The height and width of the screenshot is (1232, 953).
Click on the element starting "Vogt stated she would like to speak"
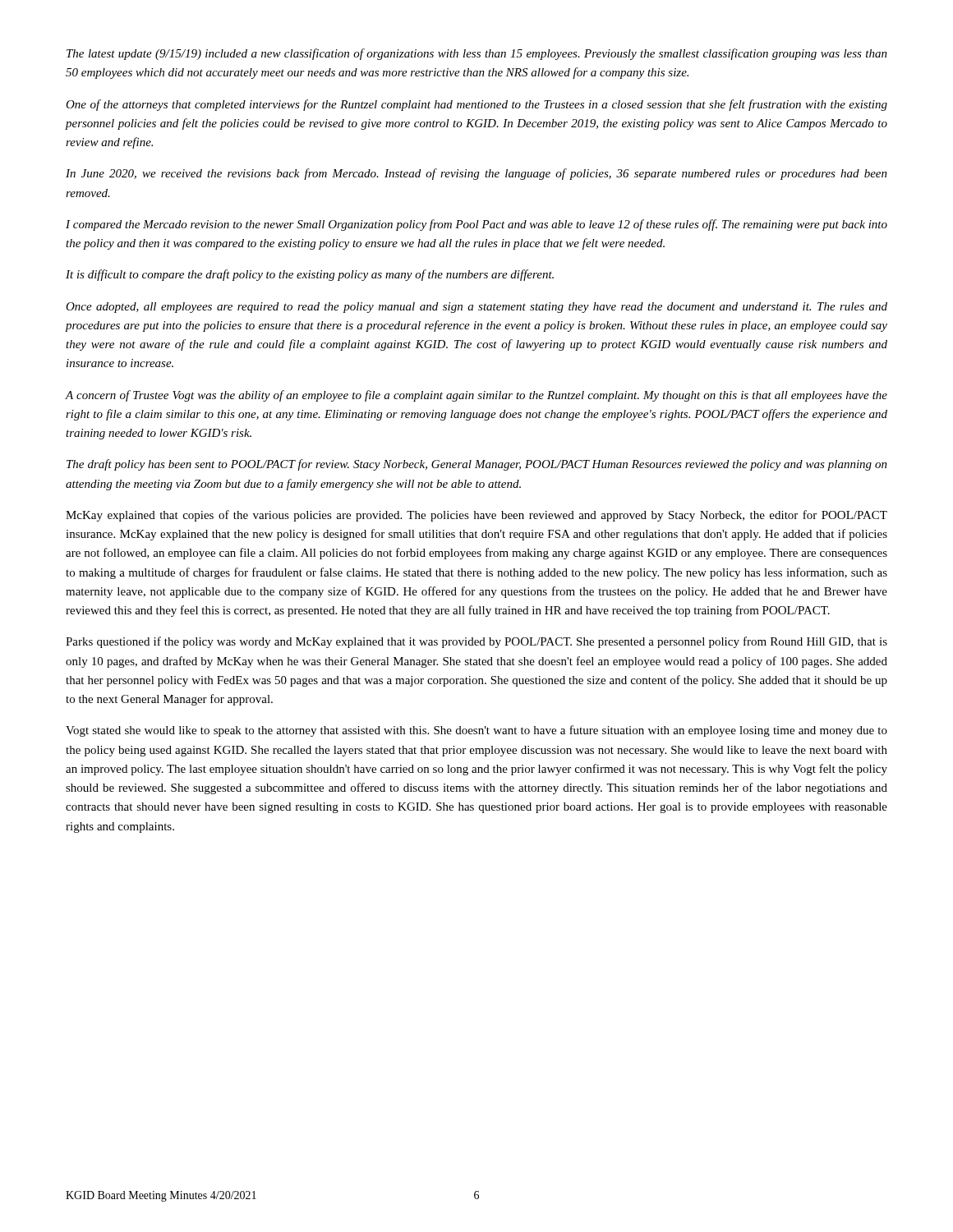476,778
